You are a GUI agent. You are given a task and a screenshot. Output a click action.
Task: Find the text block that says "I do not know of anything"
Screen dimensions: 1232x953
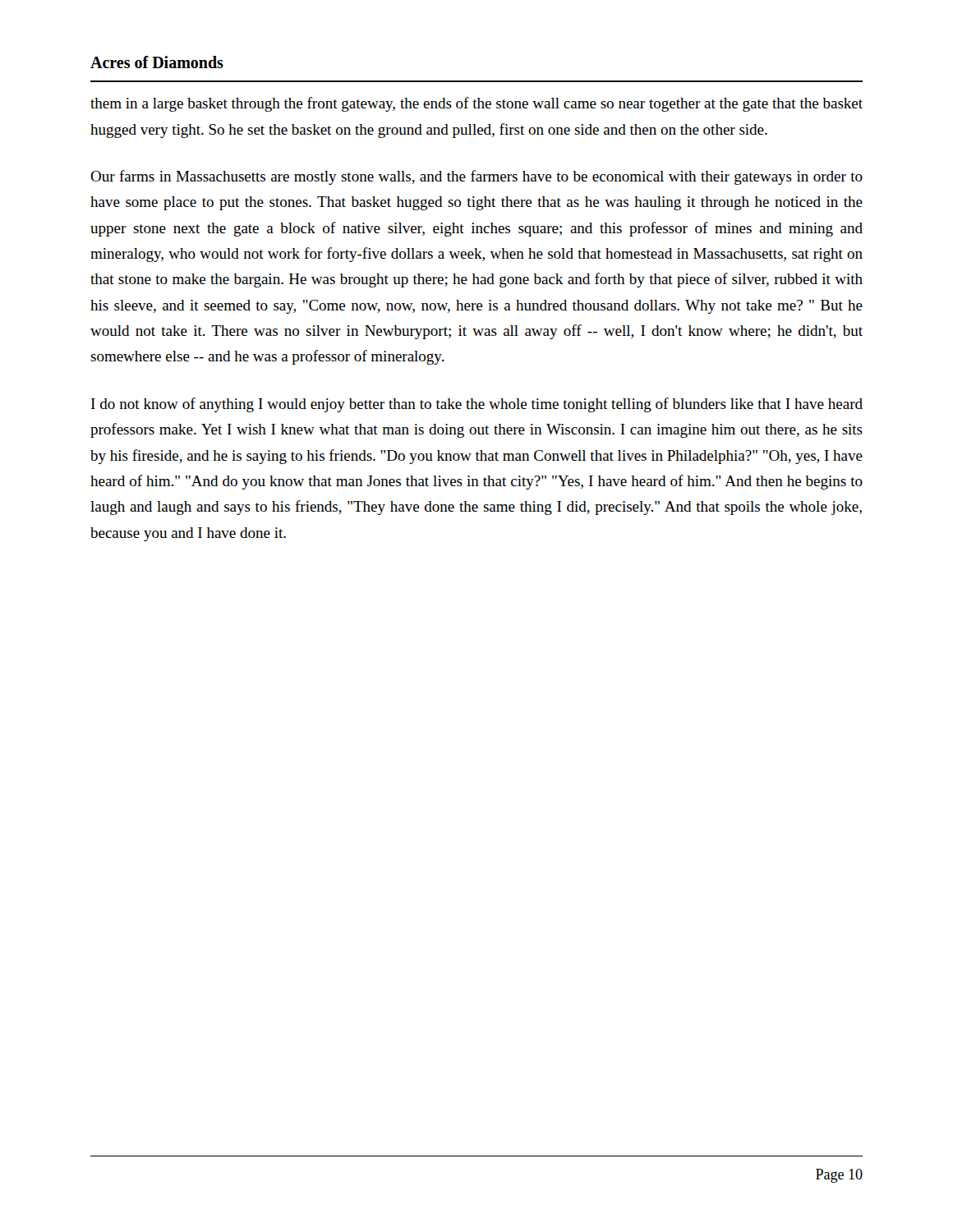tap(476, 468)
